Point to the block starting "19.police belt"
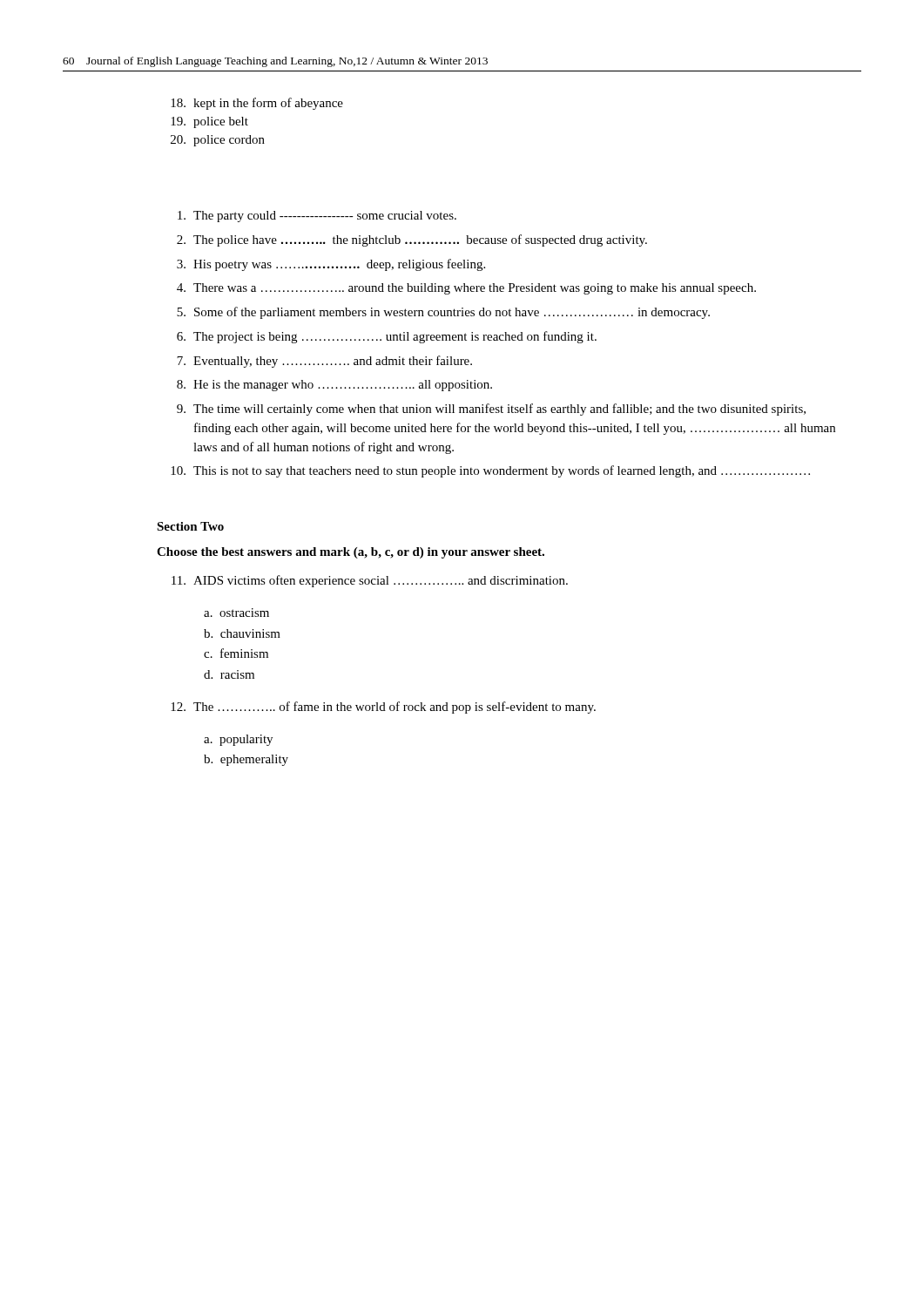The height and width of the screenshot is (1307, 924). tap(202, 122)
